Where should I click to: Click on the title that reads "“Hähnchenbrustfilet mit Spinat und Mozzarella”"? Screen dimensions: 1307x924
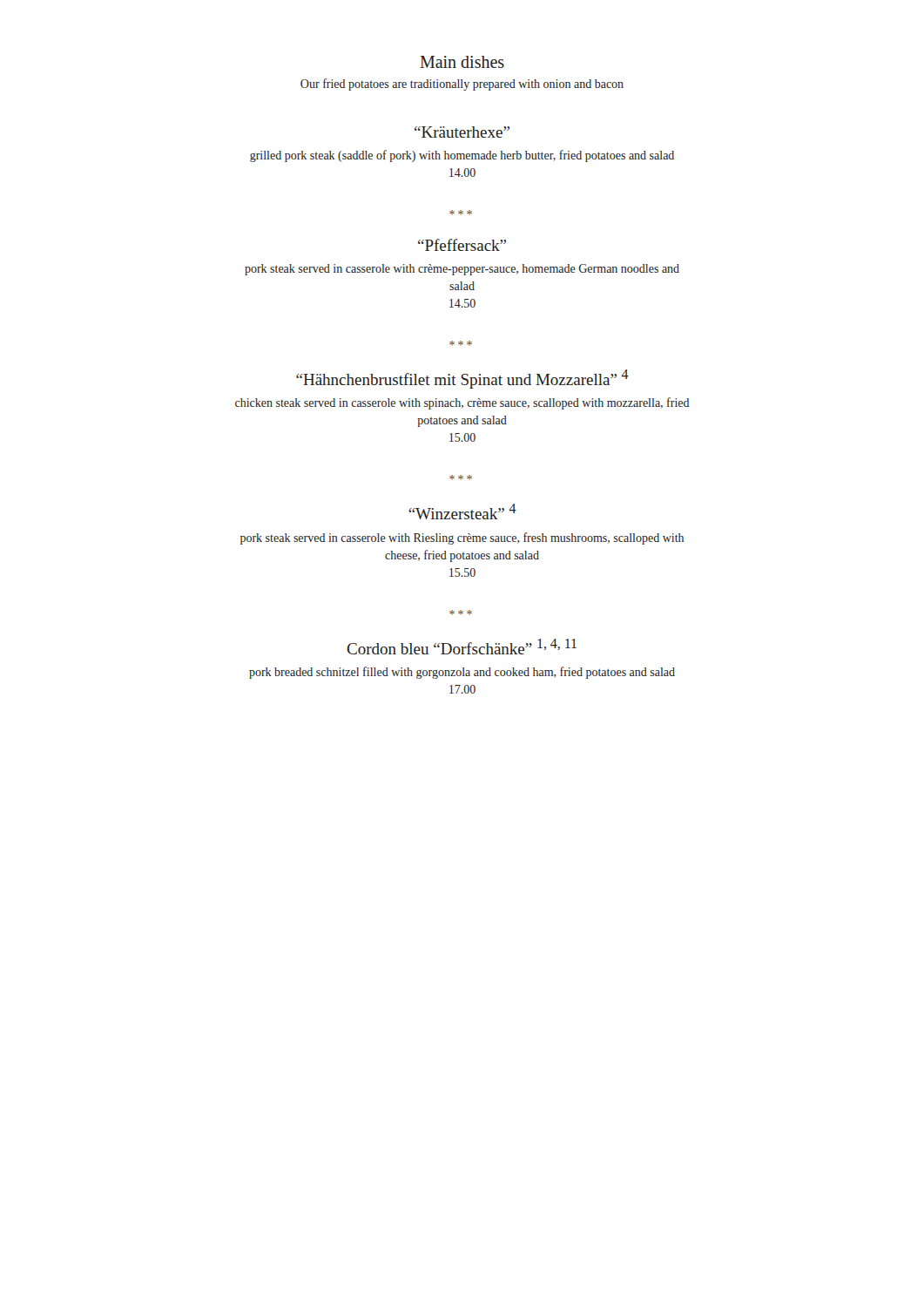(462, 378)
